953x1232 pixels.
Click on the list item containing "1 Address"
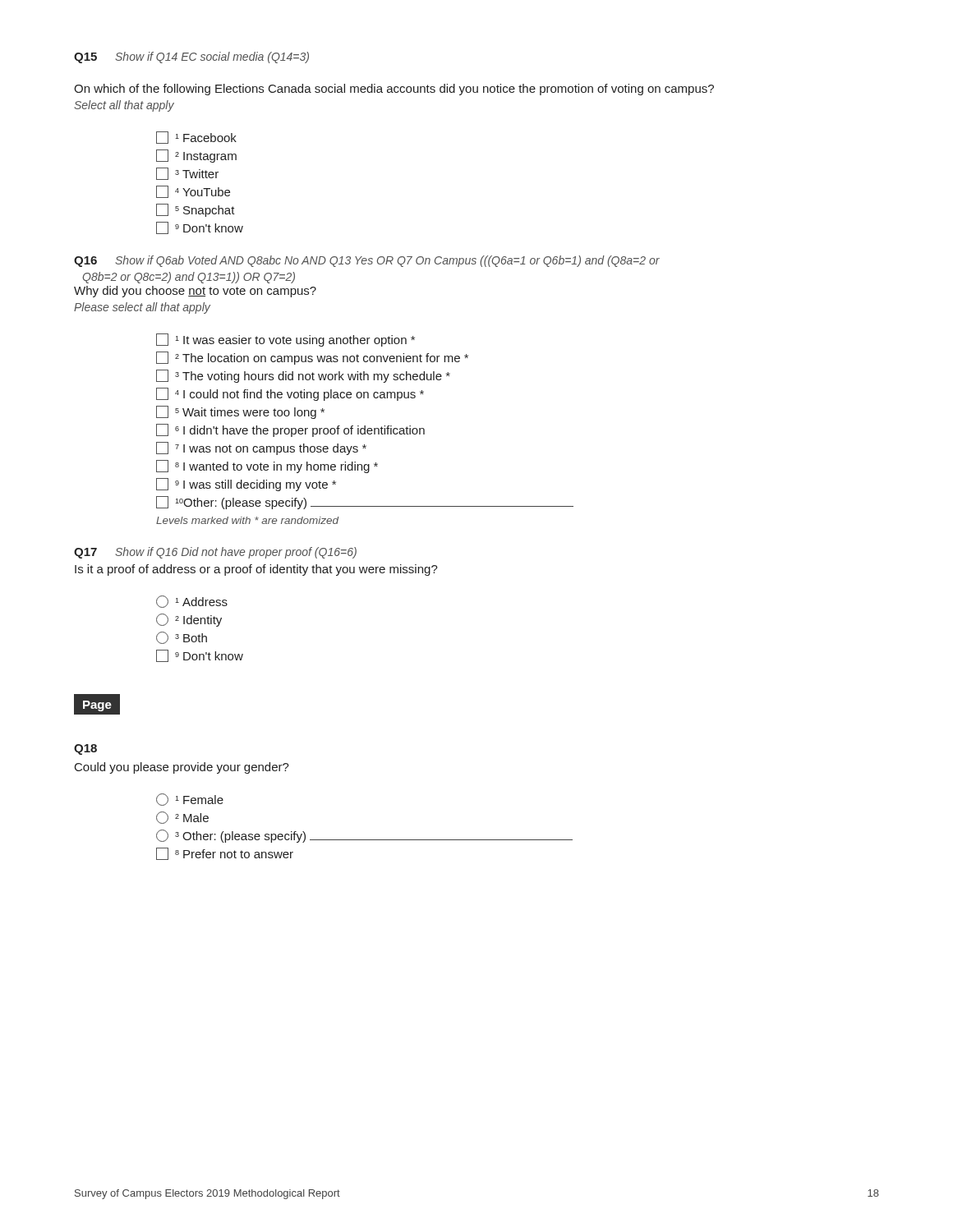[192, 601]
